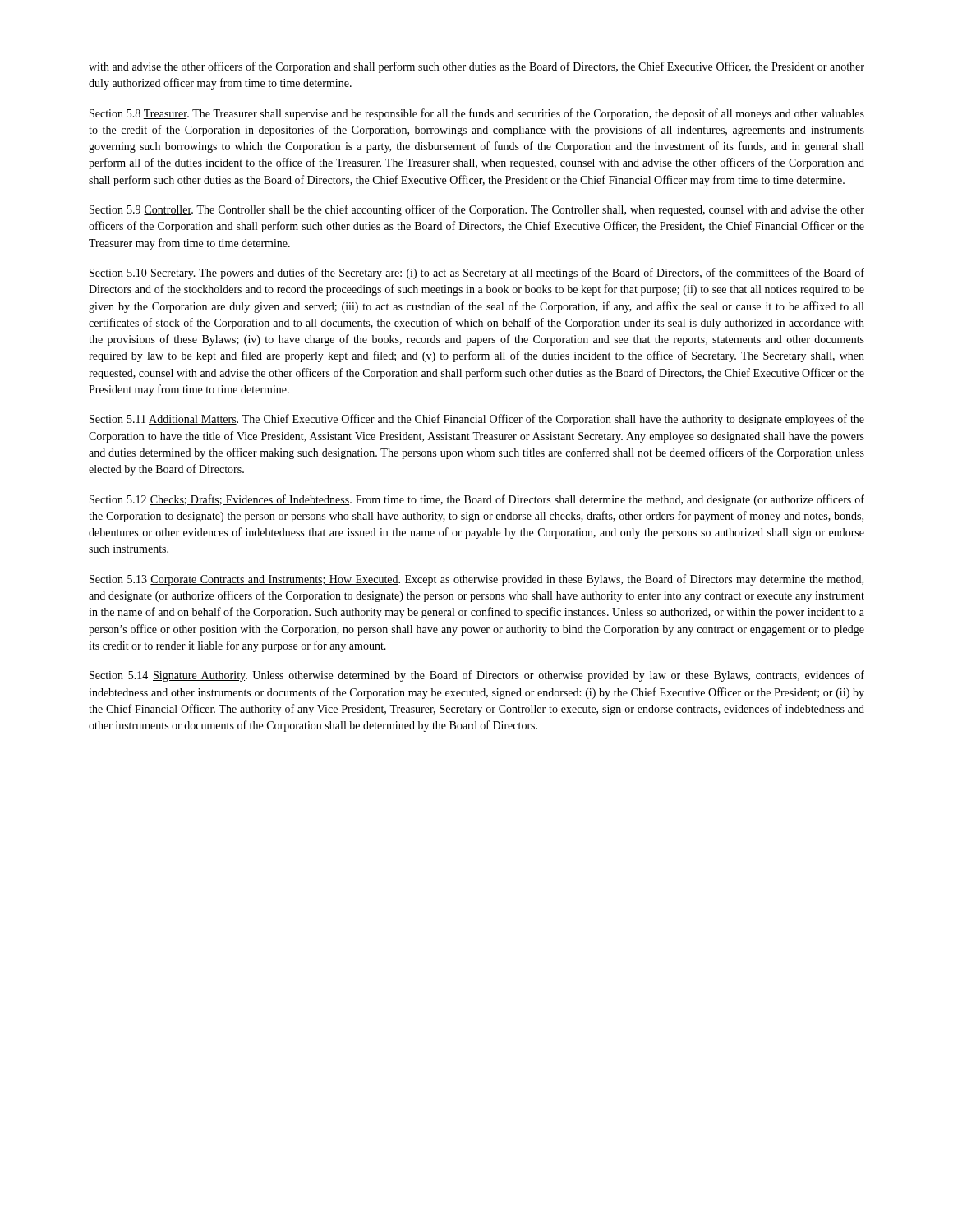Locate the block starting "Section 5.8 Treasurer. The Treasurer shall supervise and"
Screen dimensions: 1232x953
click(x=476, y=147)
